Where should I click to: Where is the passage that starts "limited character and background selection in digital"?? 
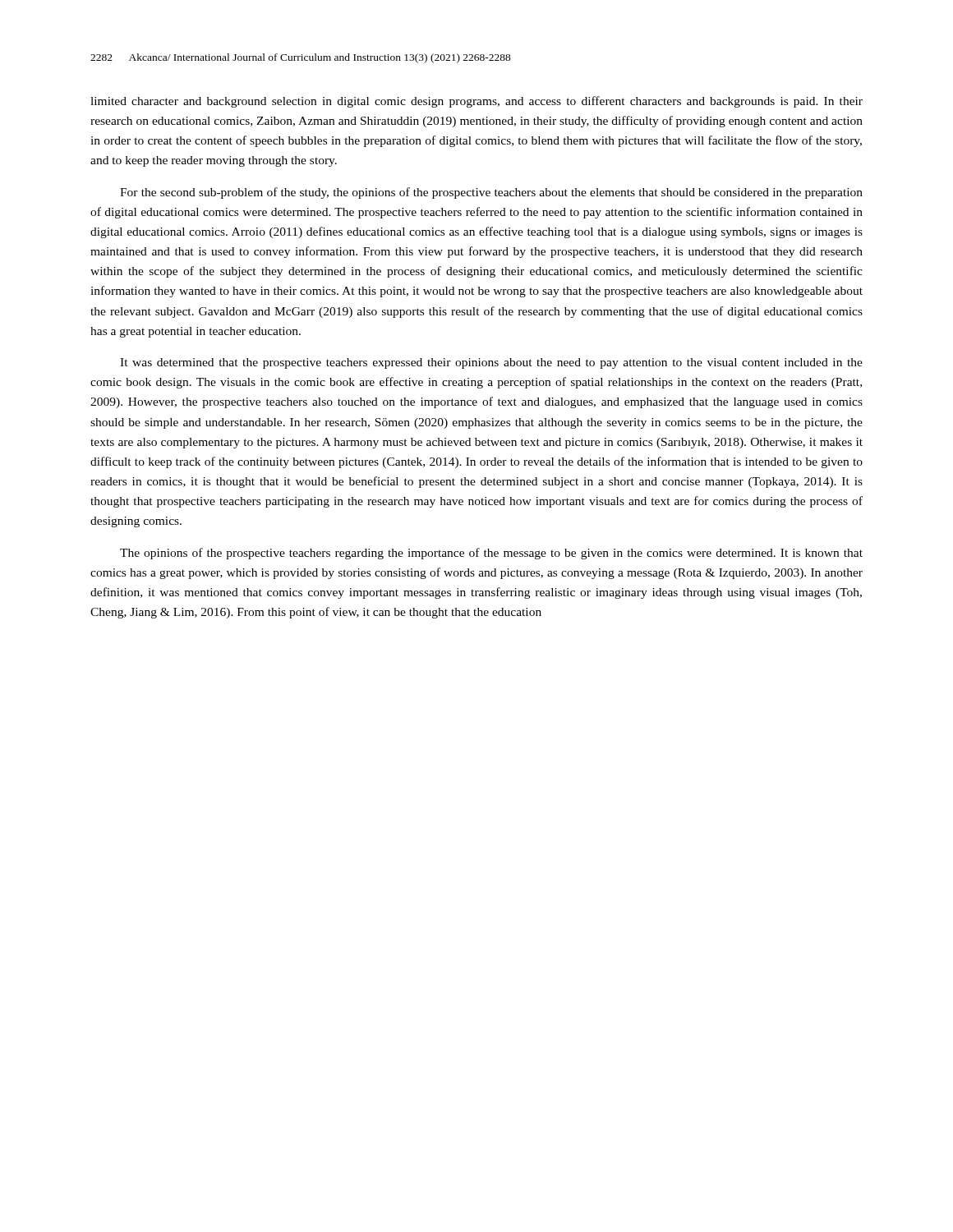tap(476, 130)
